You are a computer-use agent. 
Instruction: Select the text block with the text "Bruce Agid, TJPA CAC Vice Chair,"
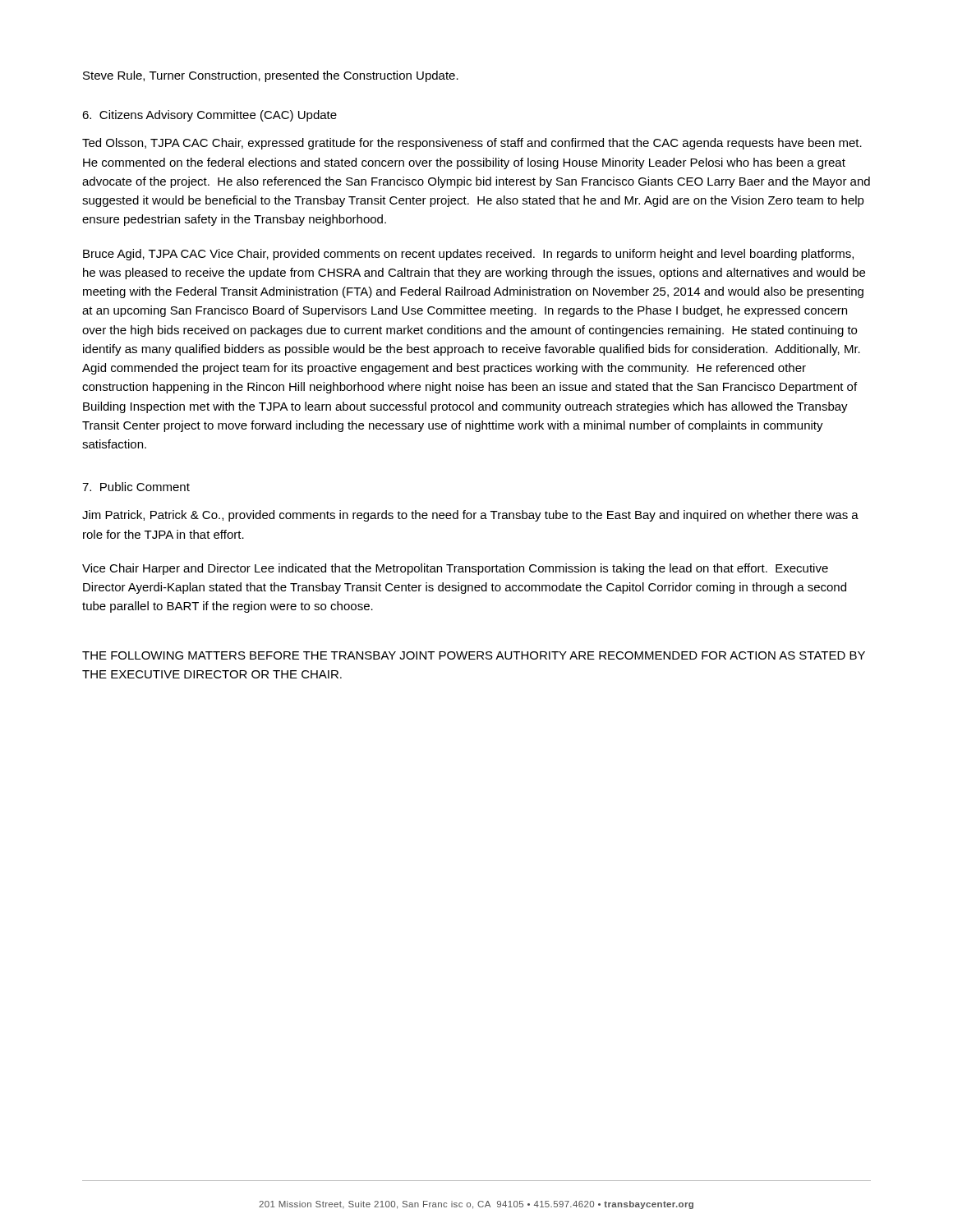(474, 348)
